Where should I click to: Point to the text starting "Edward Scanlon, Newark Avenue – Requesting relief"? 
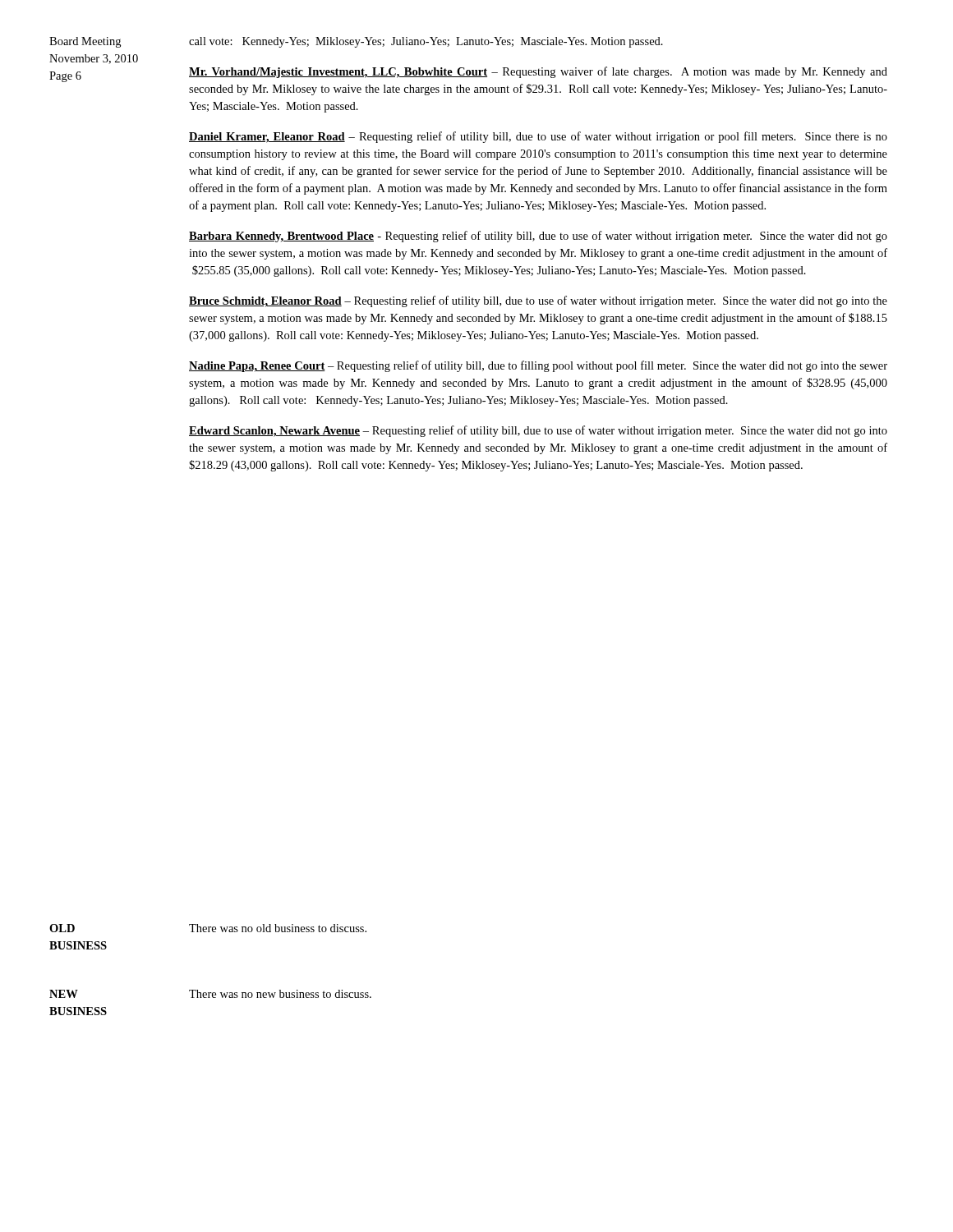[538, 448]
